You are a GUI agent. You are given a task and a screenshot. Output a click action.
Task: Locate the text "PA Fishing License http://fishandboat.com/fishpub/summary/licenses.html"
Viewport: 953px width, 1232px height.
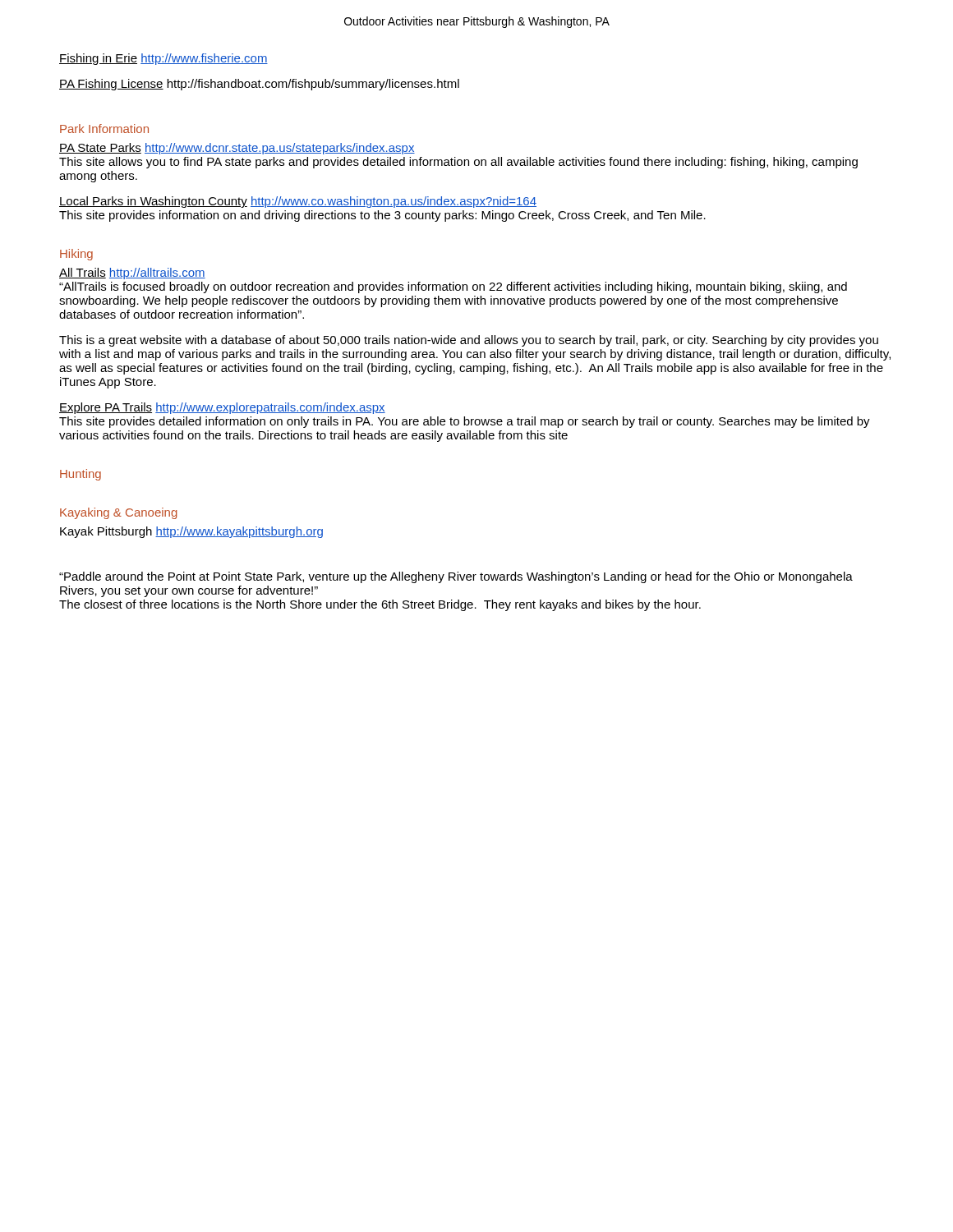pos(259,83)
